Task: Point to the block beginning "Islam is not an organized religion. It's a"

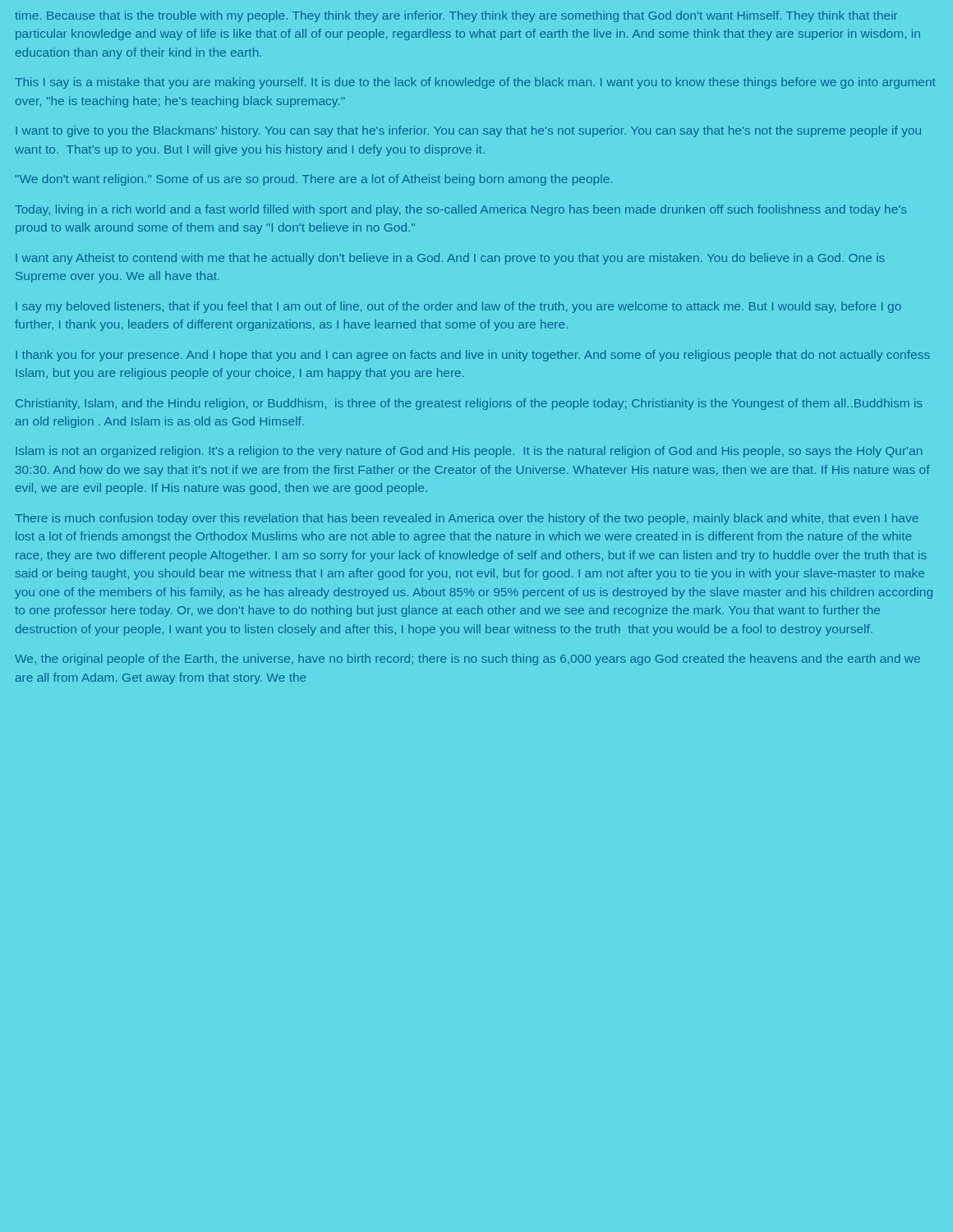Action: pyautogui.click(x=472, y=469)
